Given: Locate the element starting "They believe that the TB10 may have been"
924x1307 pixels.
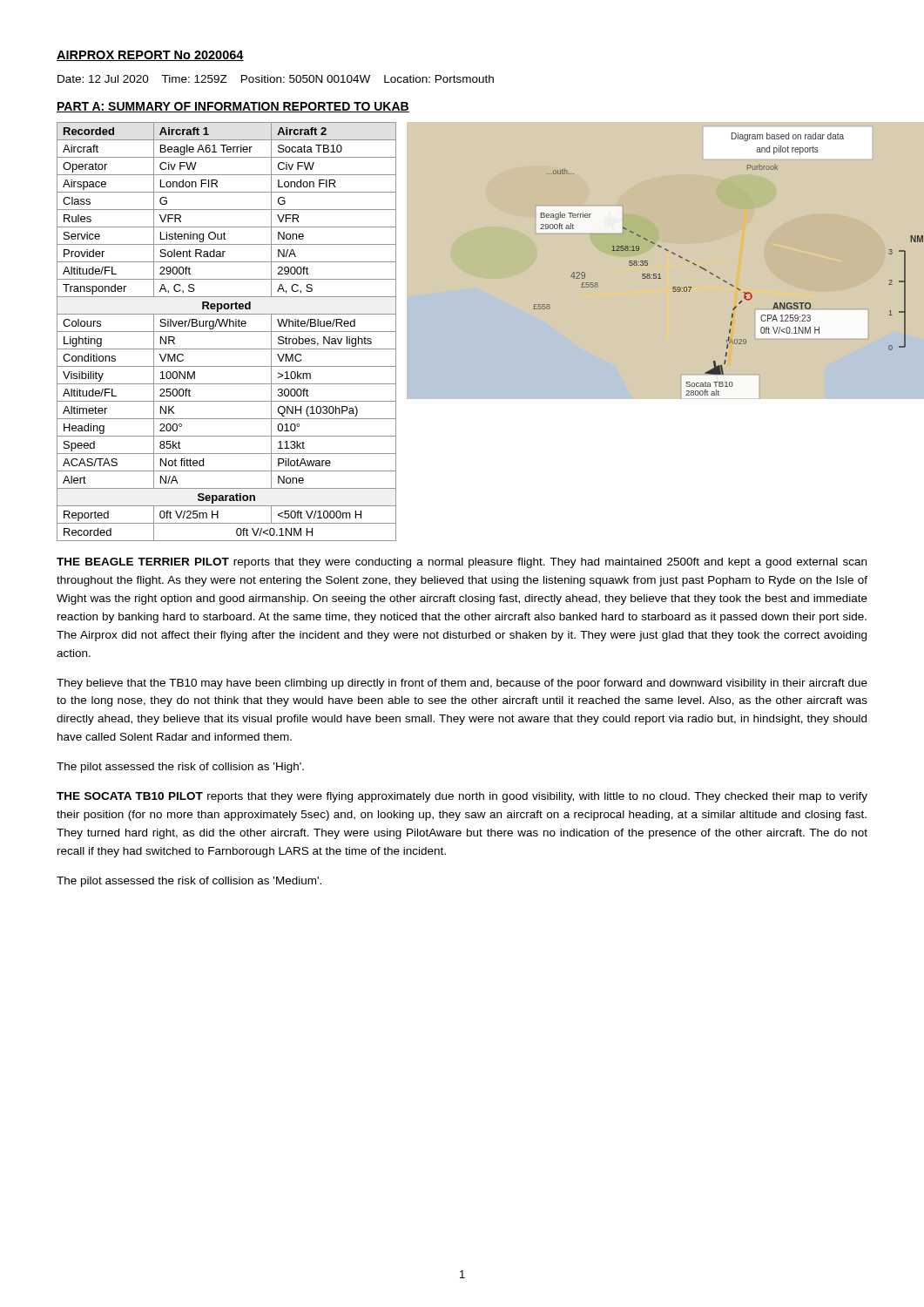Looking at the screenshot, I should click(x=462, y=710).
